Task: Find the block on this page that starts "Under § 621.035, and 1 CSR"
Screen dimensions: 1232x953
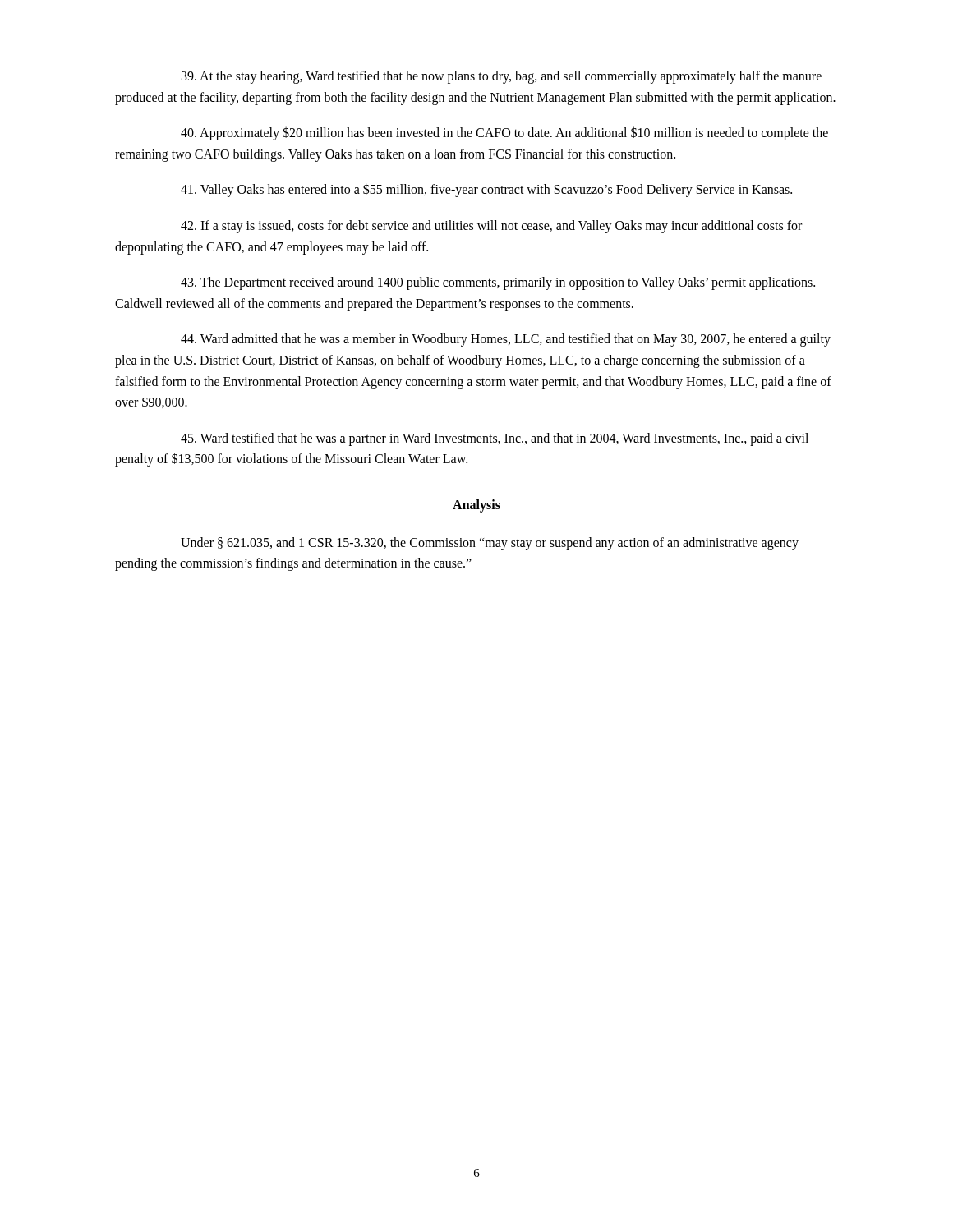Action: coord(457,553)
